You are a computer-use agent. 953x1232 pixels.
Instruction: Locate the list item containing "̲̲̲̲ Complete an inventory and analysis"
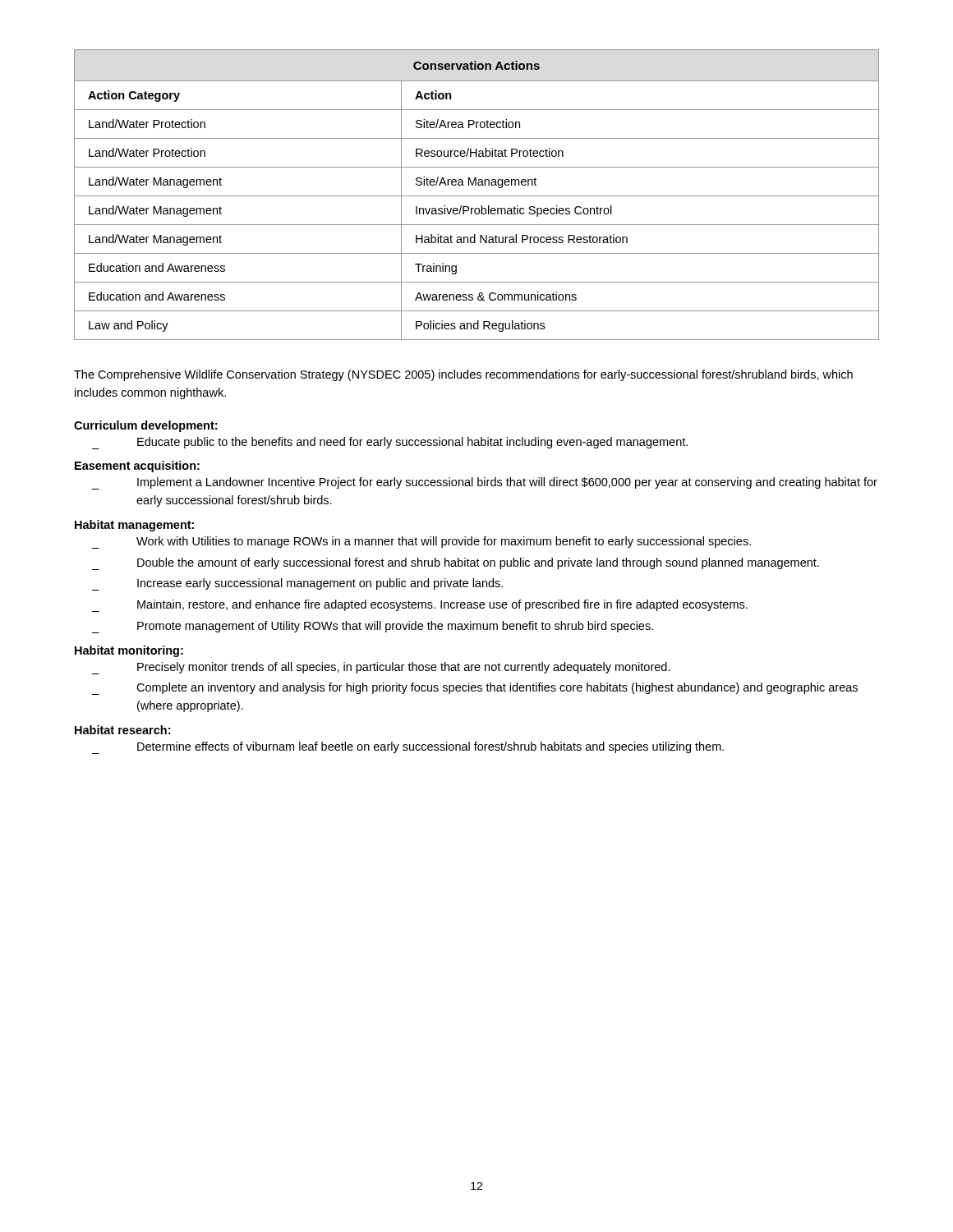pyautogui.click(x=489, y=697)
